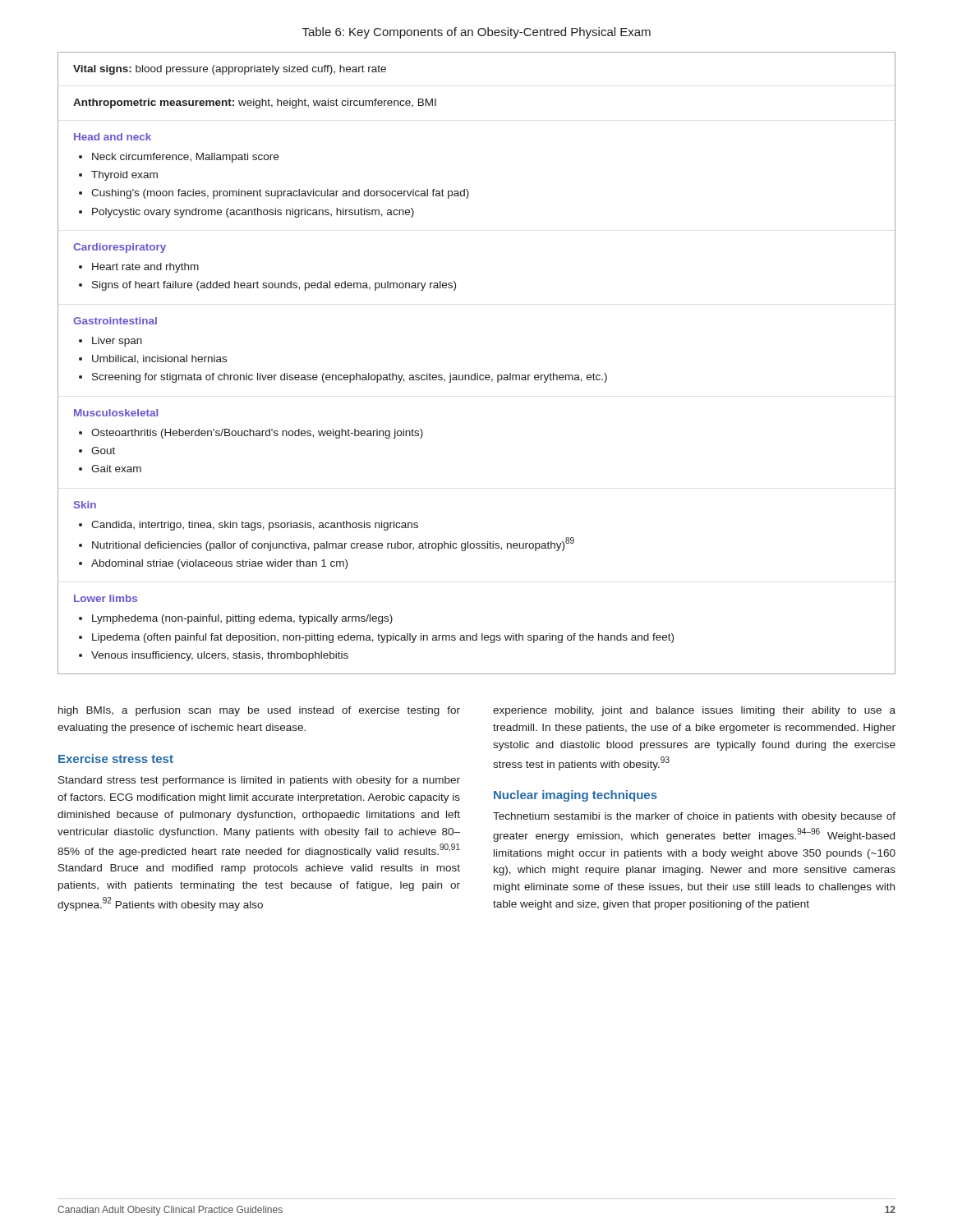Click the table
953x1232 pixels.
(x=476, y=363)
